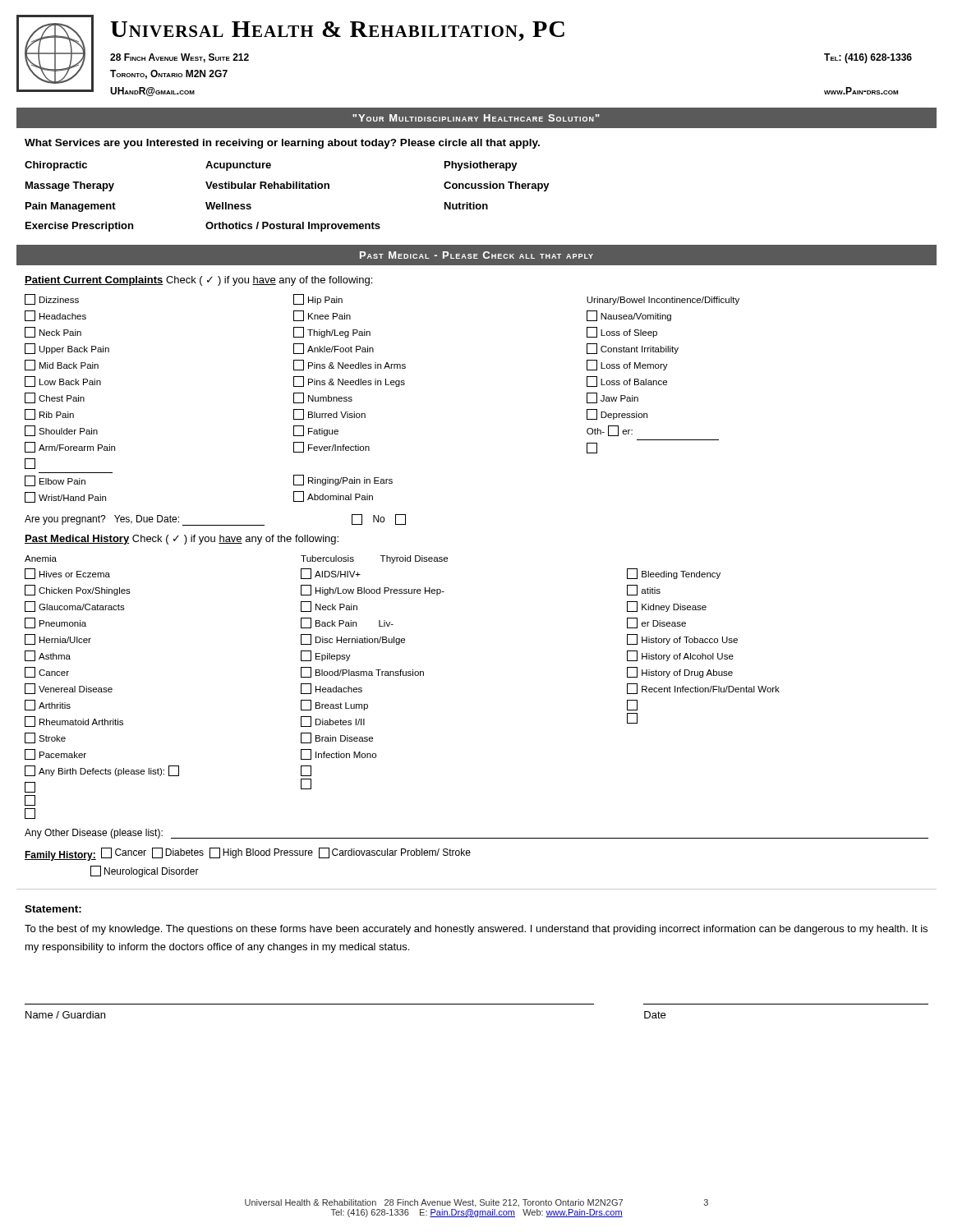
Task: Locate the text block that says "What Services are you Interested"
Action: coord(283,143)
